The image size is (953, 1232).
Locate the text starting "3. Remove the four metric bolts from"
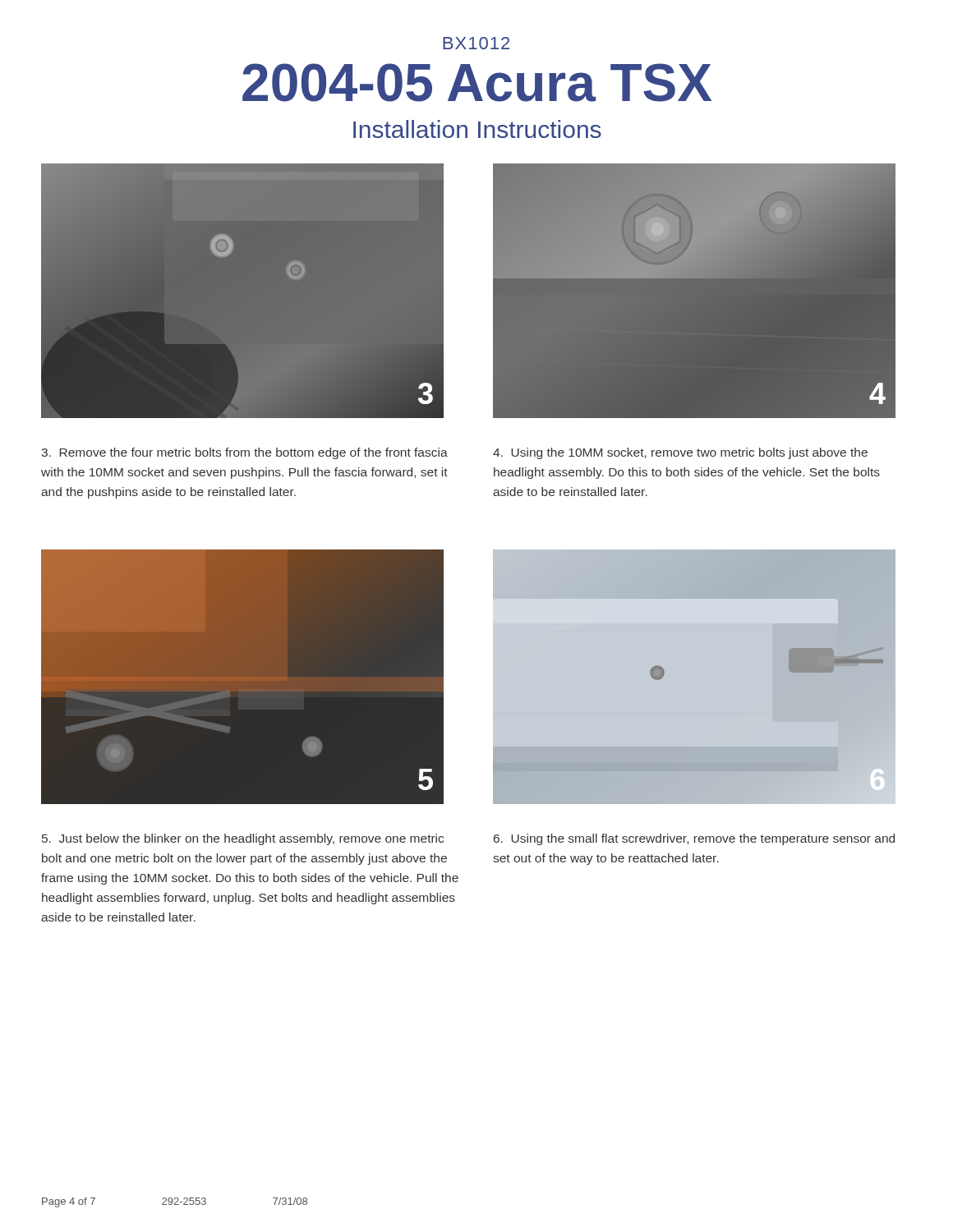click(244, 472)
